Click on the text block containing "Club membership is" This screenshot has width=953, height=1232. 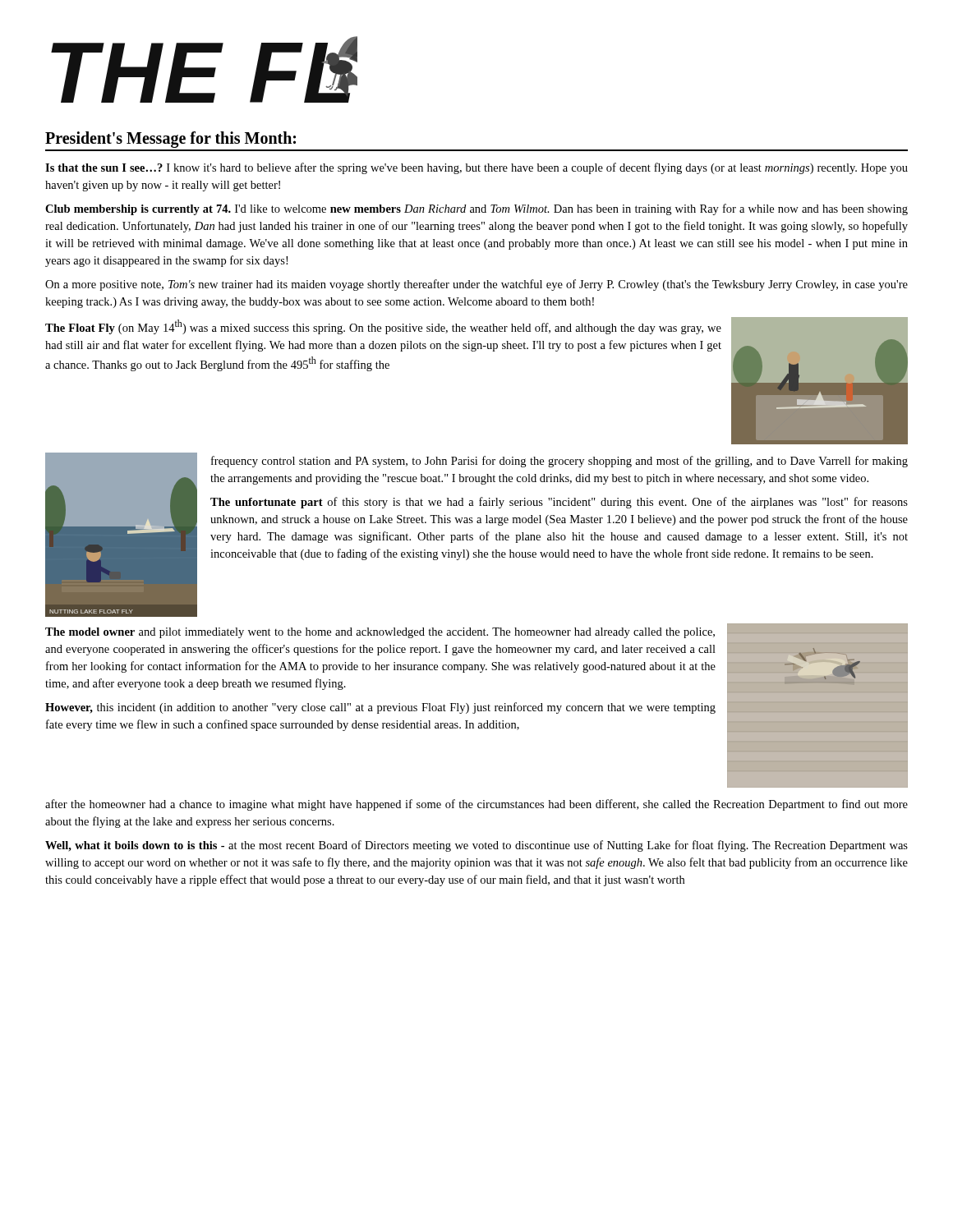[476, 235]
